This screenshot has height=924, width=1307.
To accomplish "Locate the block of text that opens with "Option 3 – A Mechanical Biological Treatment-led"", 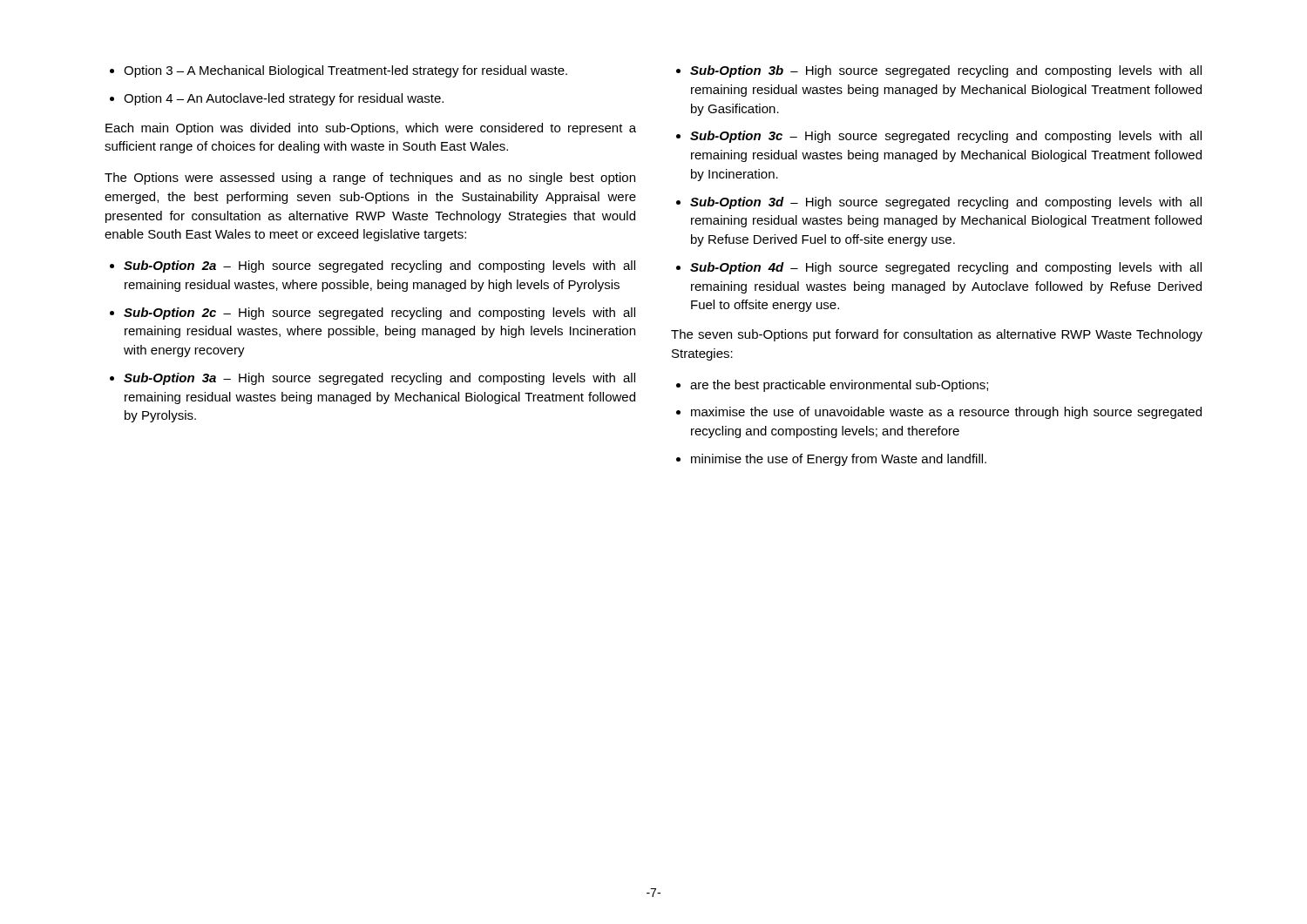I will [x=346, y=70].
